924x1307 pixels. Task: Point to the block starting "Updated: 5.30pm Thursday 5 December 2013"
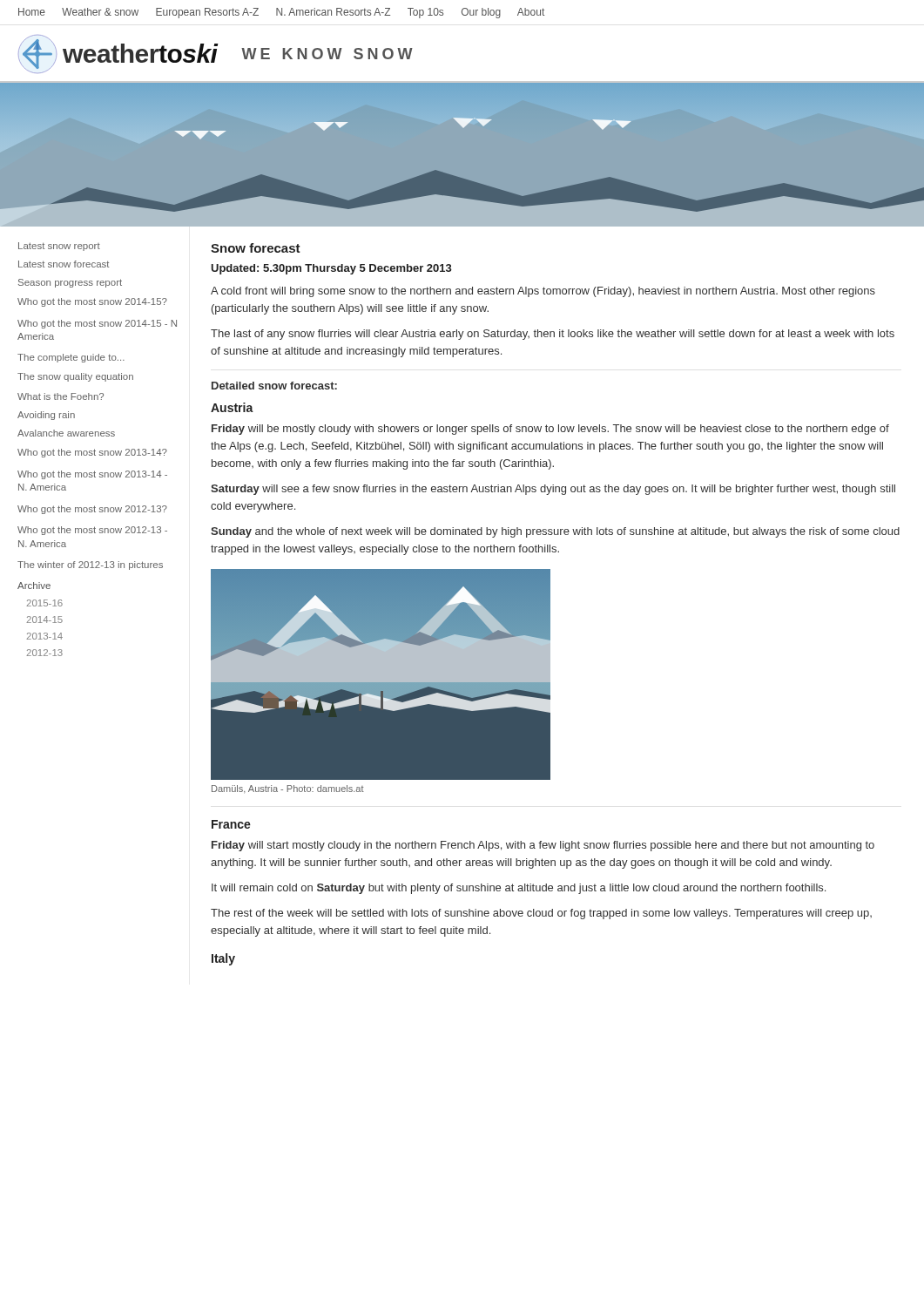331,268
